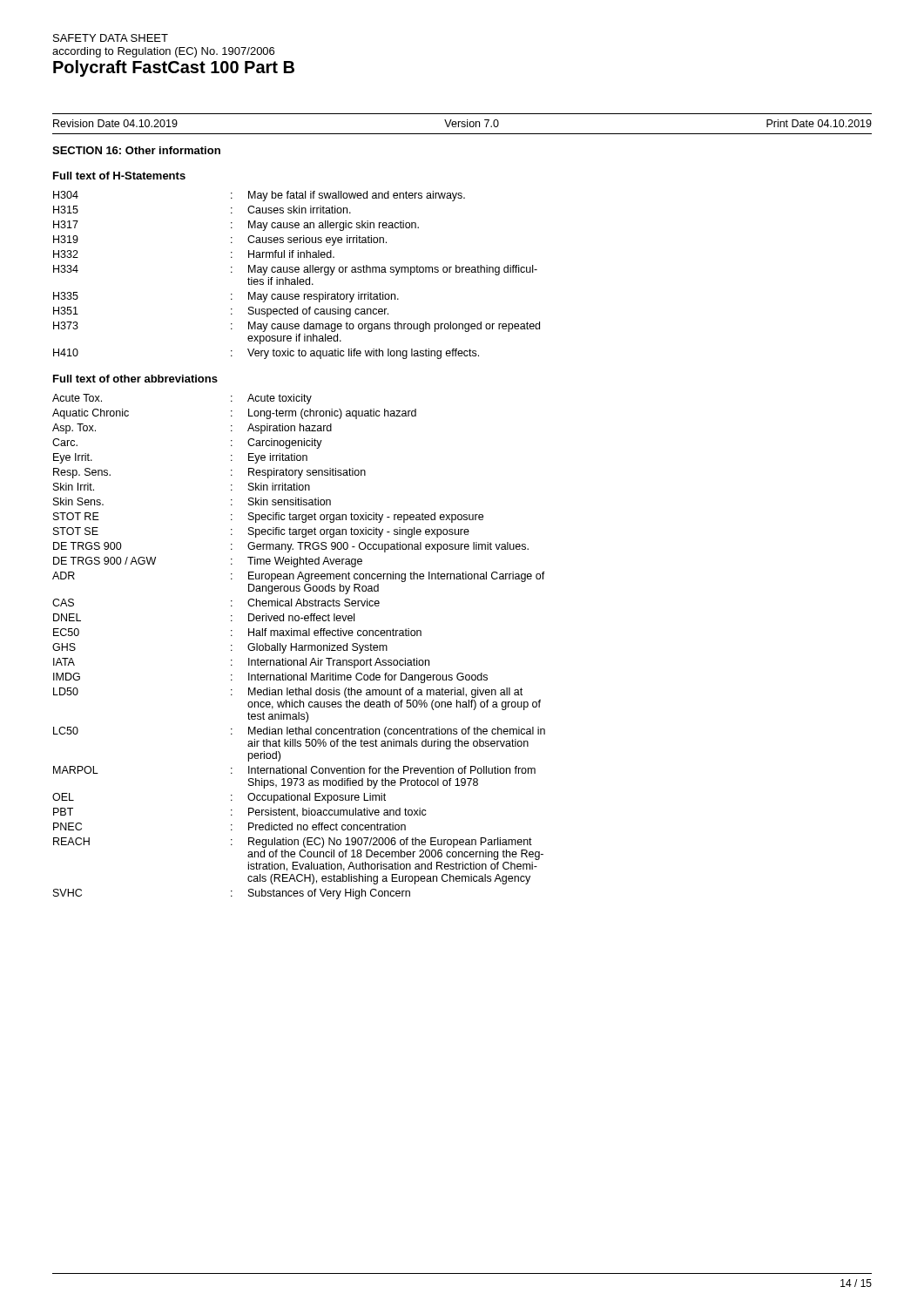Locate the block of text that opens with "Acute Tox. : Acute"
924x1307 pixels.
pos(73,399)
